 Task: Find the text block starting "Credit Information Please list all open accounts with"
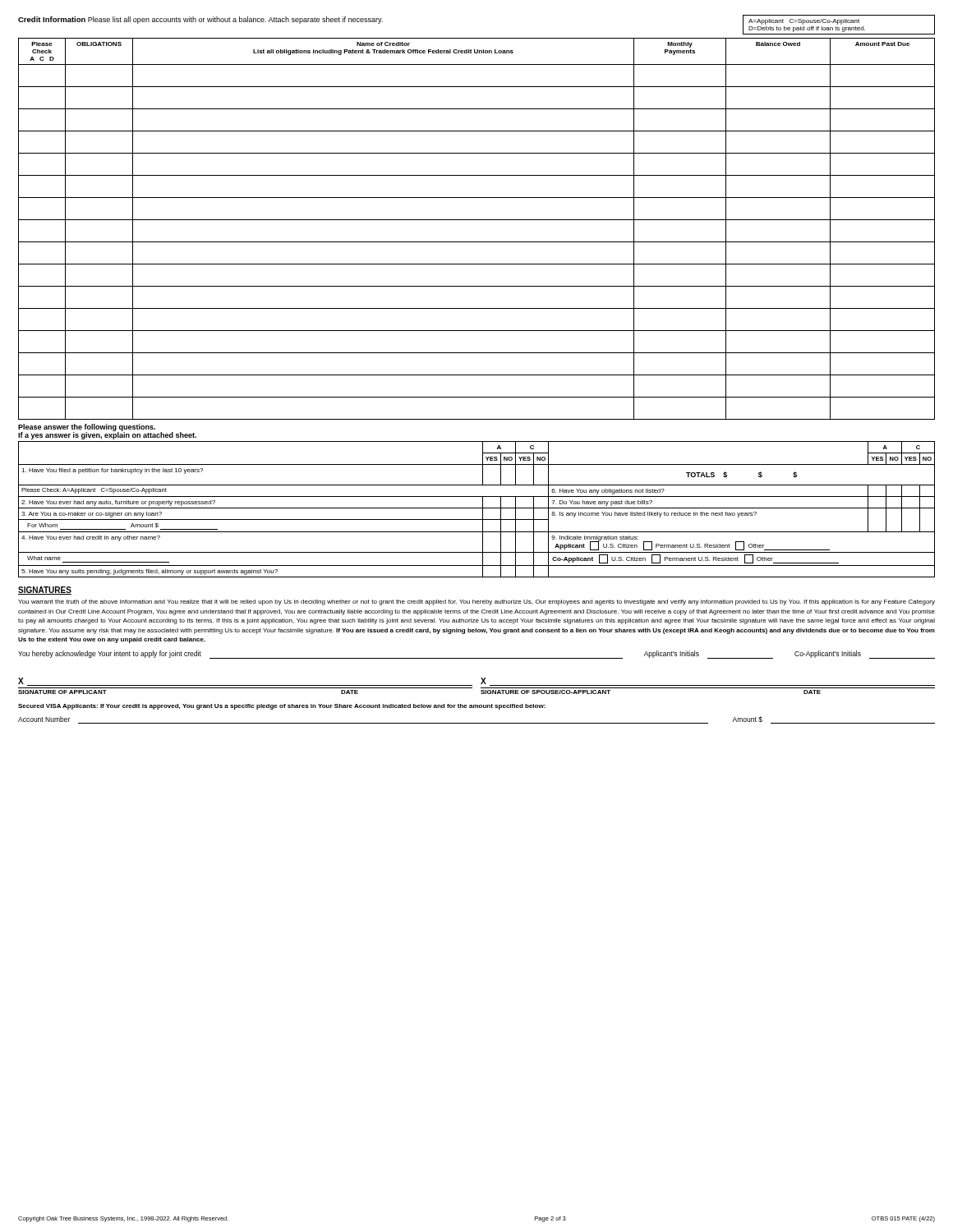pos(200,22)
